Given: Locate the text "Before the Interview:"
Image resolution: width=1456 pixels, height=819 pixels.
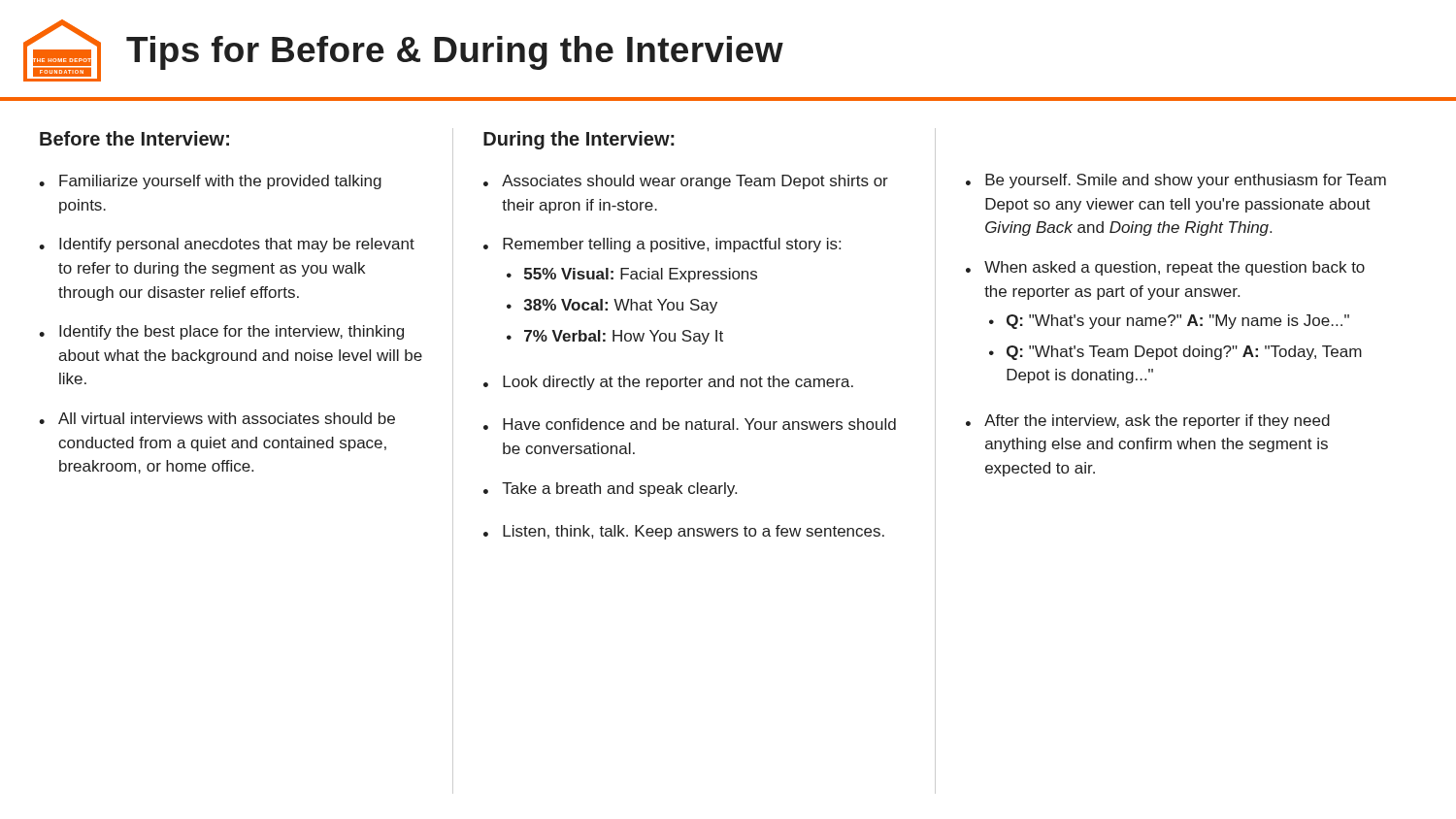Looking at the screenshot, I should [x=135, y=139].
